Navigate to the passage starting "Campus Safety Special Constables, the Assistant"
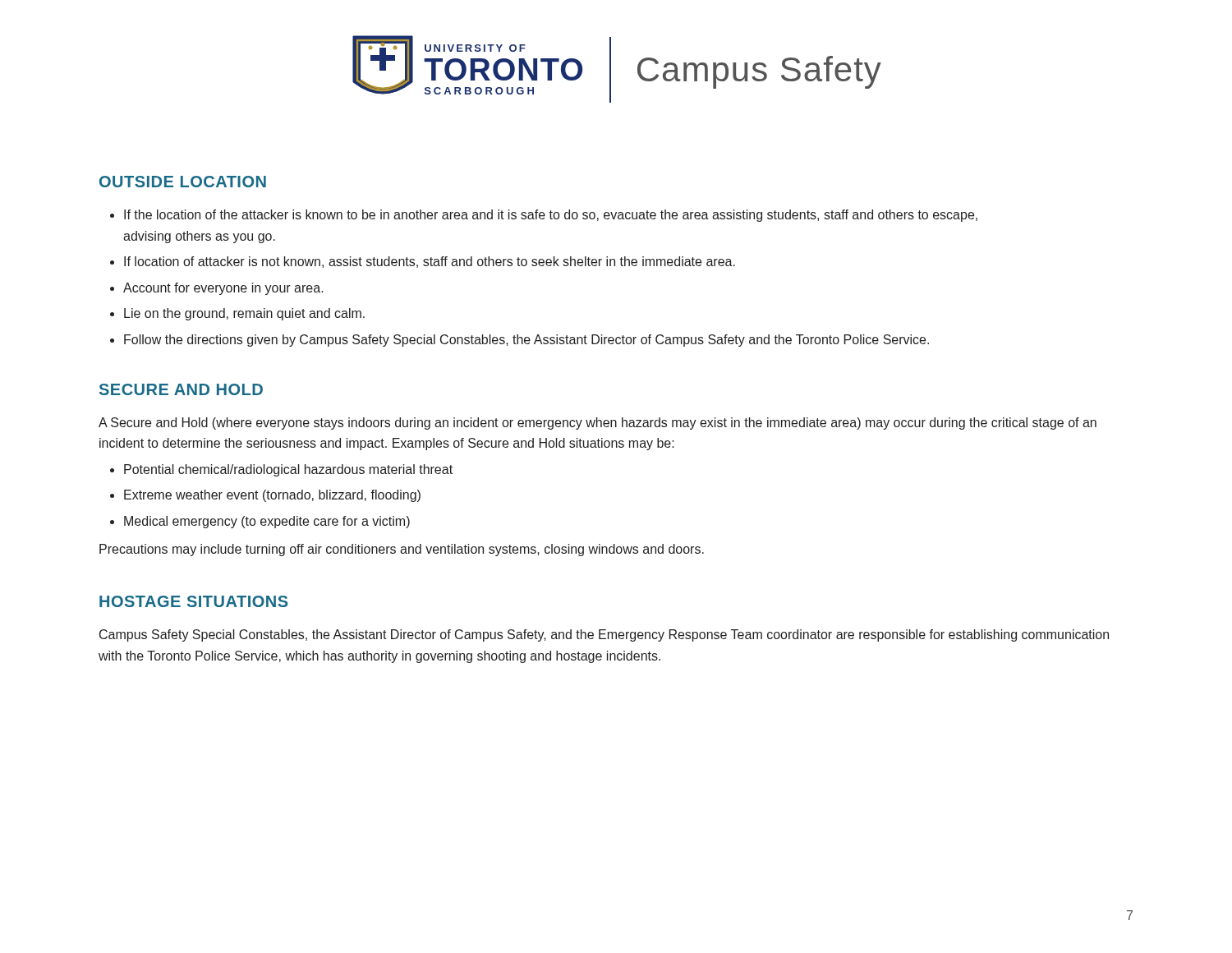This screenshot has height=953, width=1232. [604, 645]
